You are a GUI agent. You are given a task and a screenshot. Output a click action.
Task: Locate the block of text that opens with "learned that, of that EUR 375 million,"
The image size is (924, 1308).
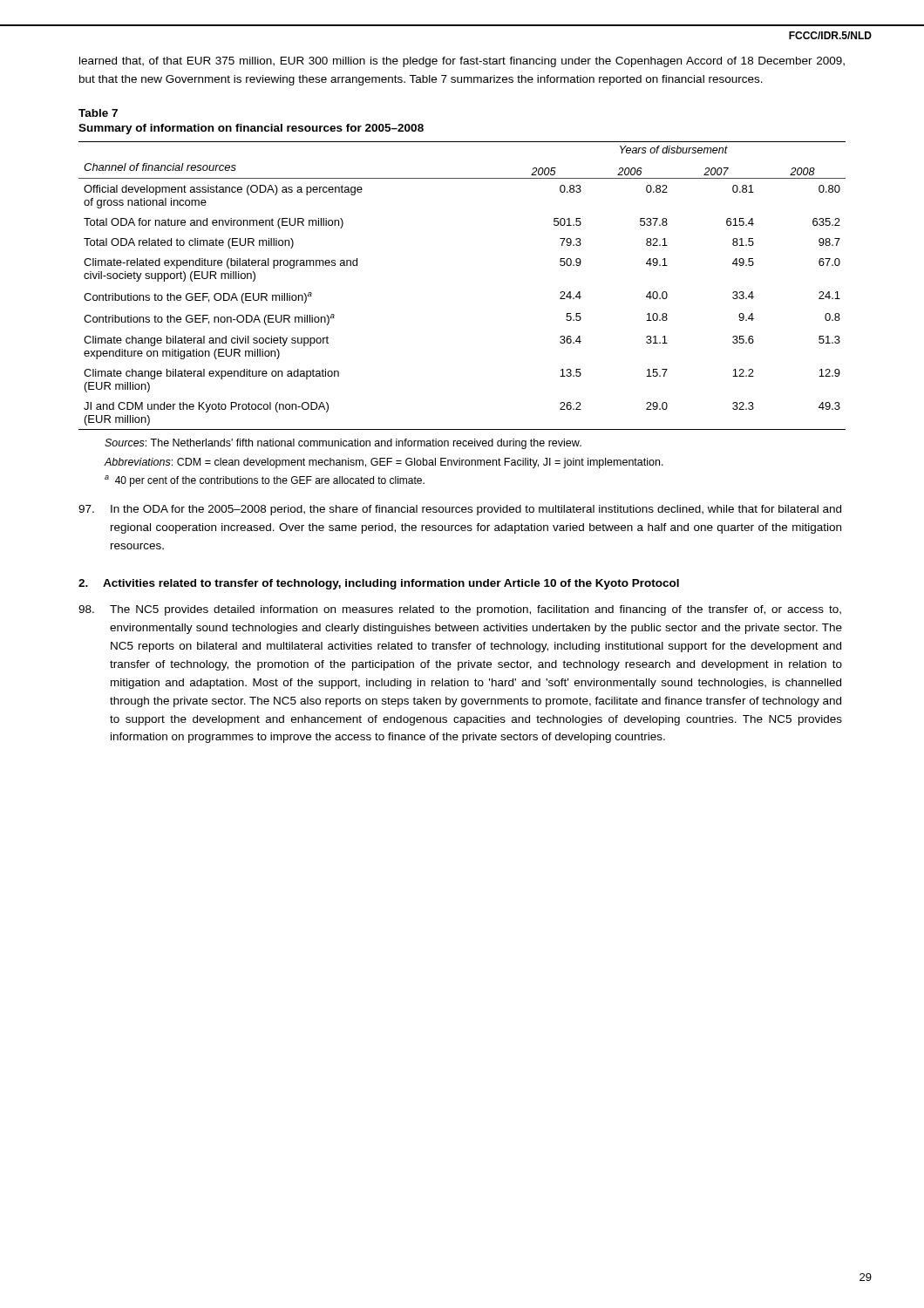pyautogui.click(x=462, y=70)
